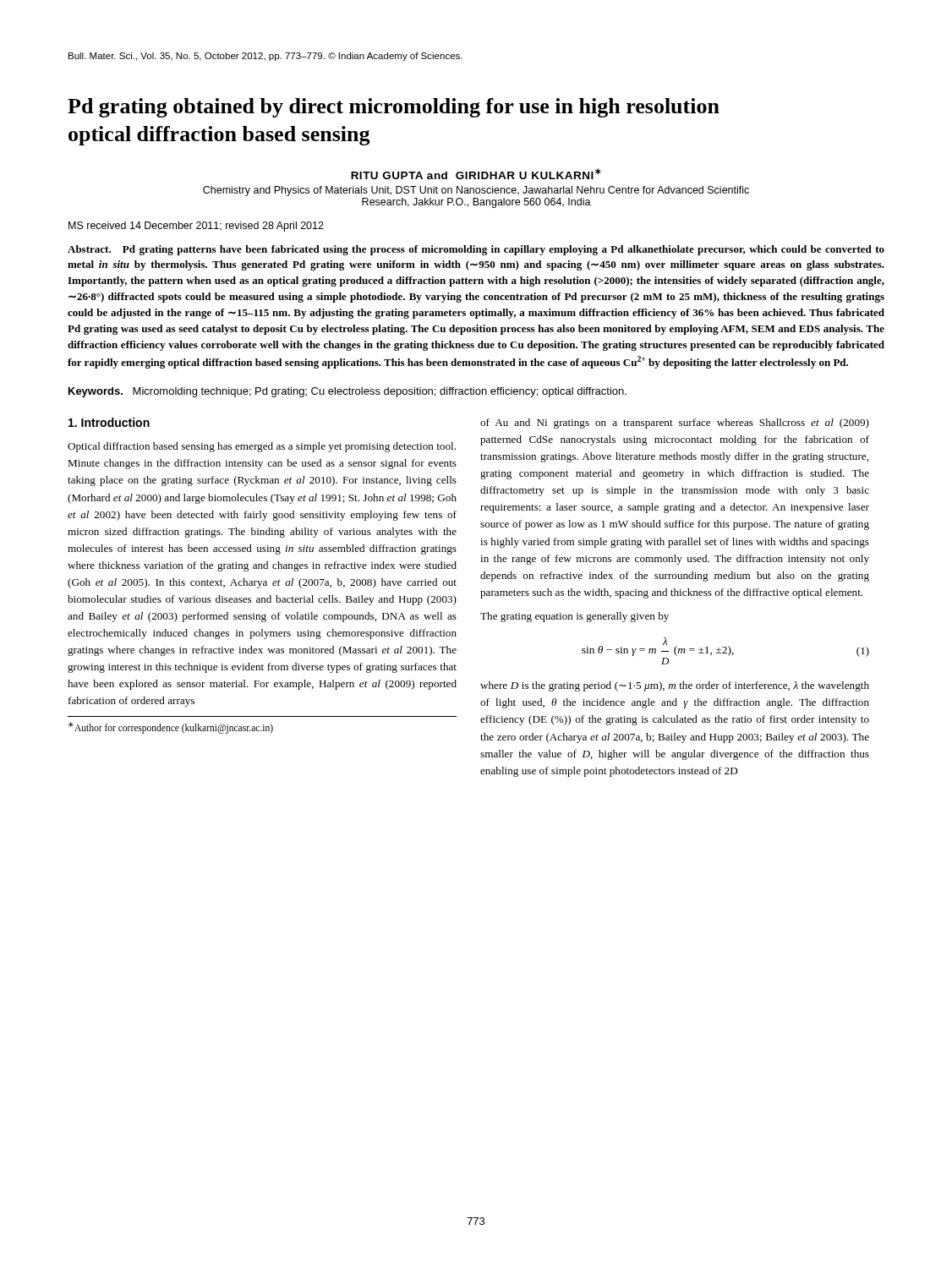Click the passage that begins "Keywords. Micromolding technique; Pd"
The height and width of the screenshot is (1268, 952).
click(347, 391)
